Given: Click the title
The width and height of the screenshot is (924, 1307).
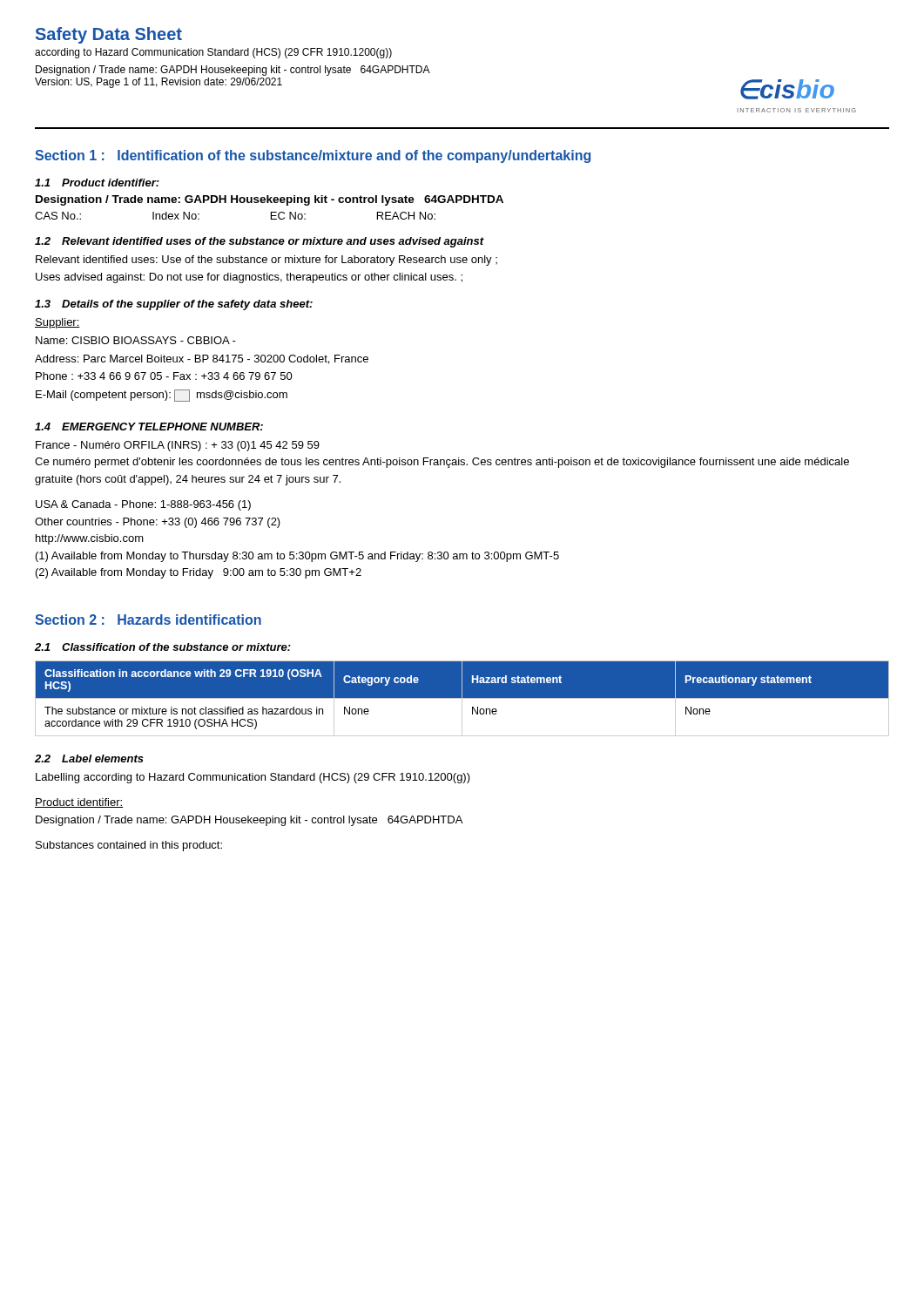Looking at the screenshot, I should point(108,34).
